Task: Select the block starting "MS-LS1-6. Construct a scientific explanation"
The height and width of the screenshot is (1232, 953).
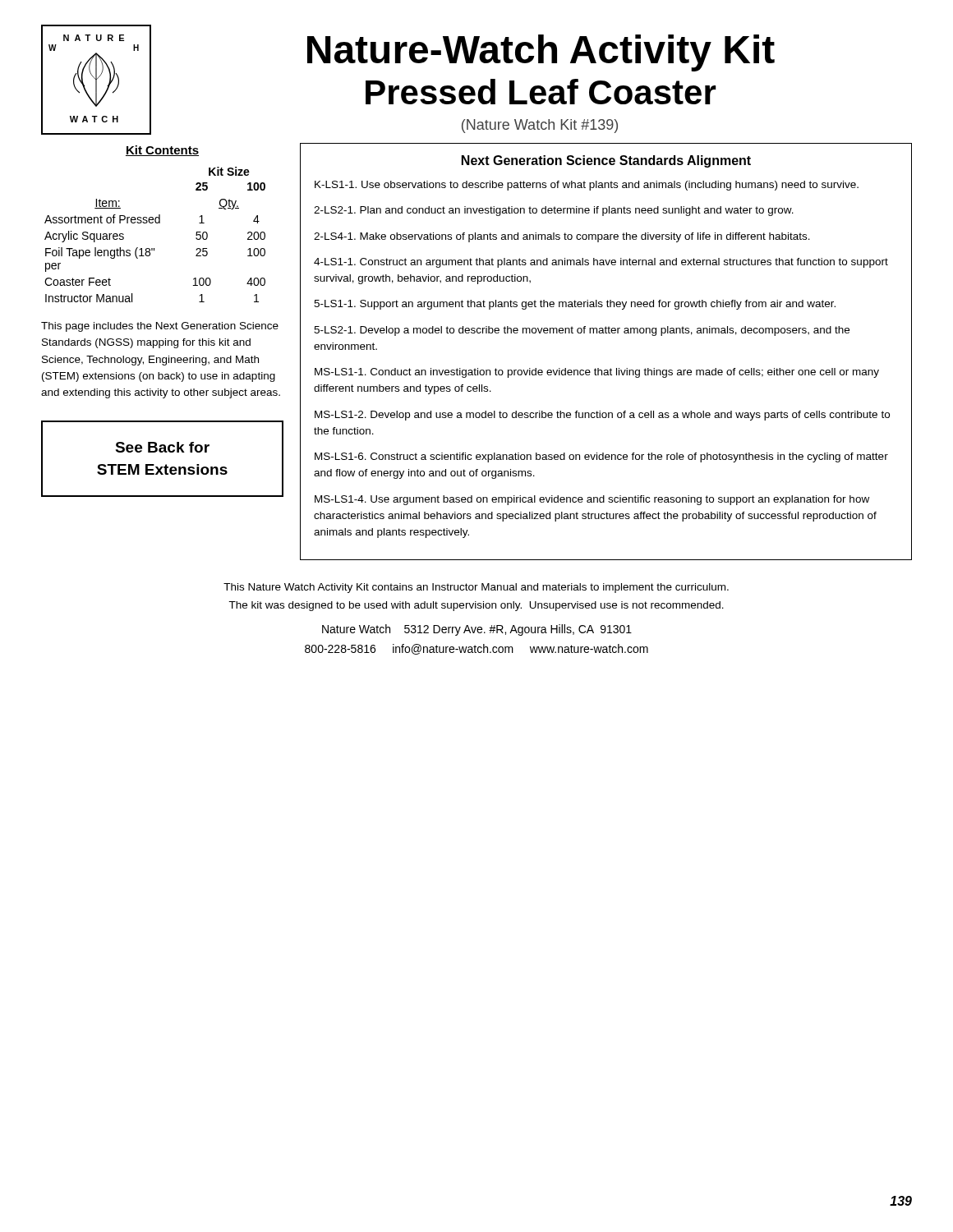Action: [601, 465]
